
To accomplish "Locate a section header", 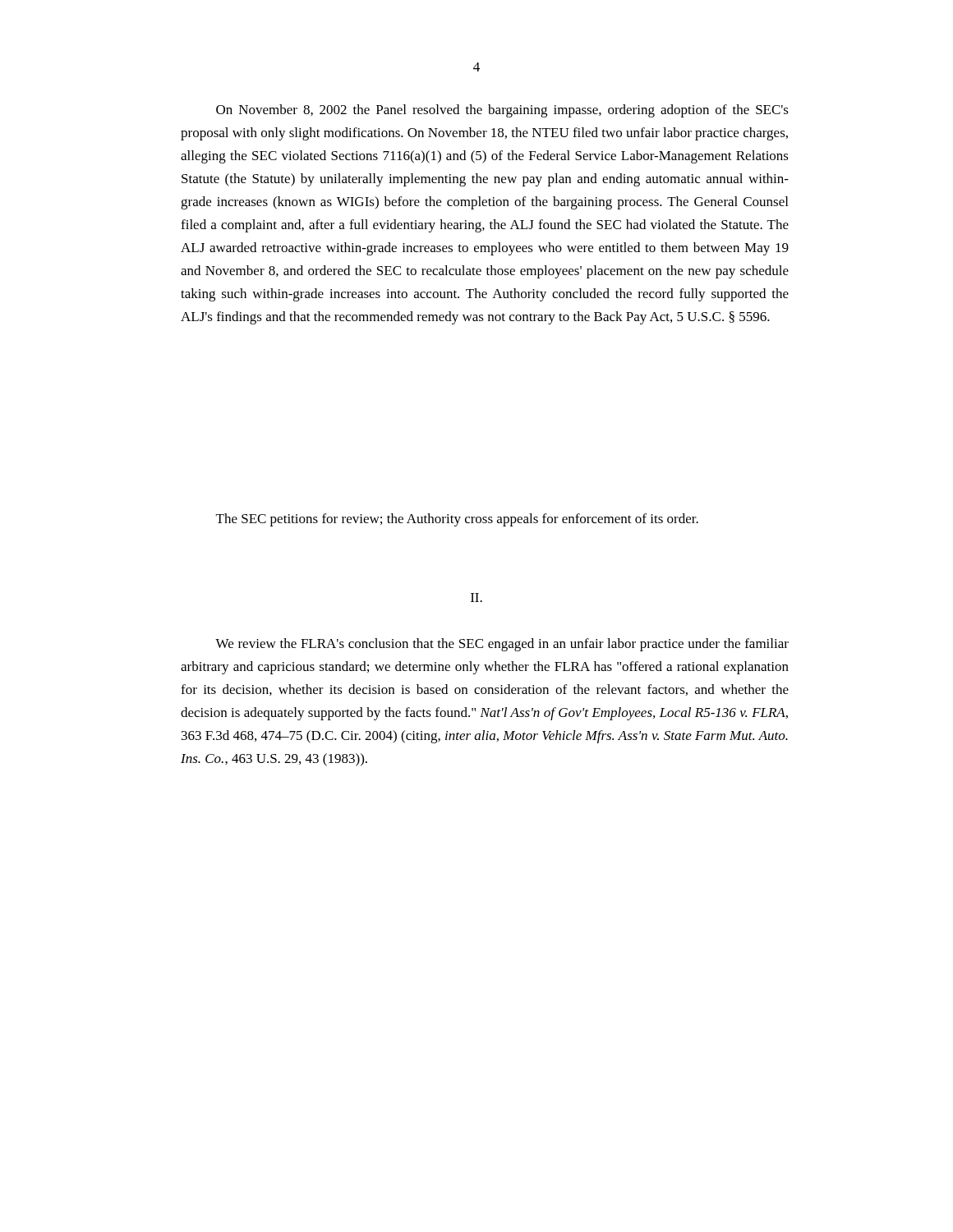I will (x=476, y=598).
